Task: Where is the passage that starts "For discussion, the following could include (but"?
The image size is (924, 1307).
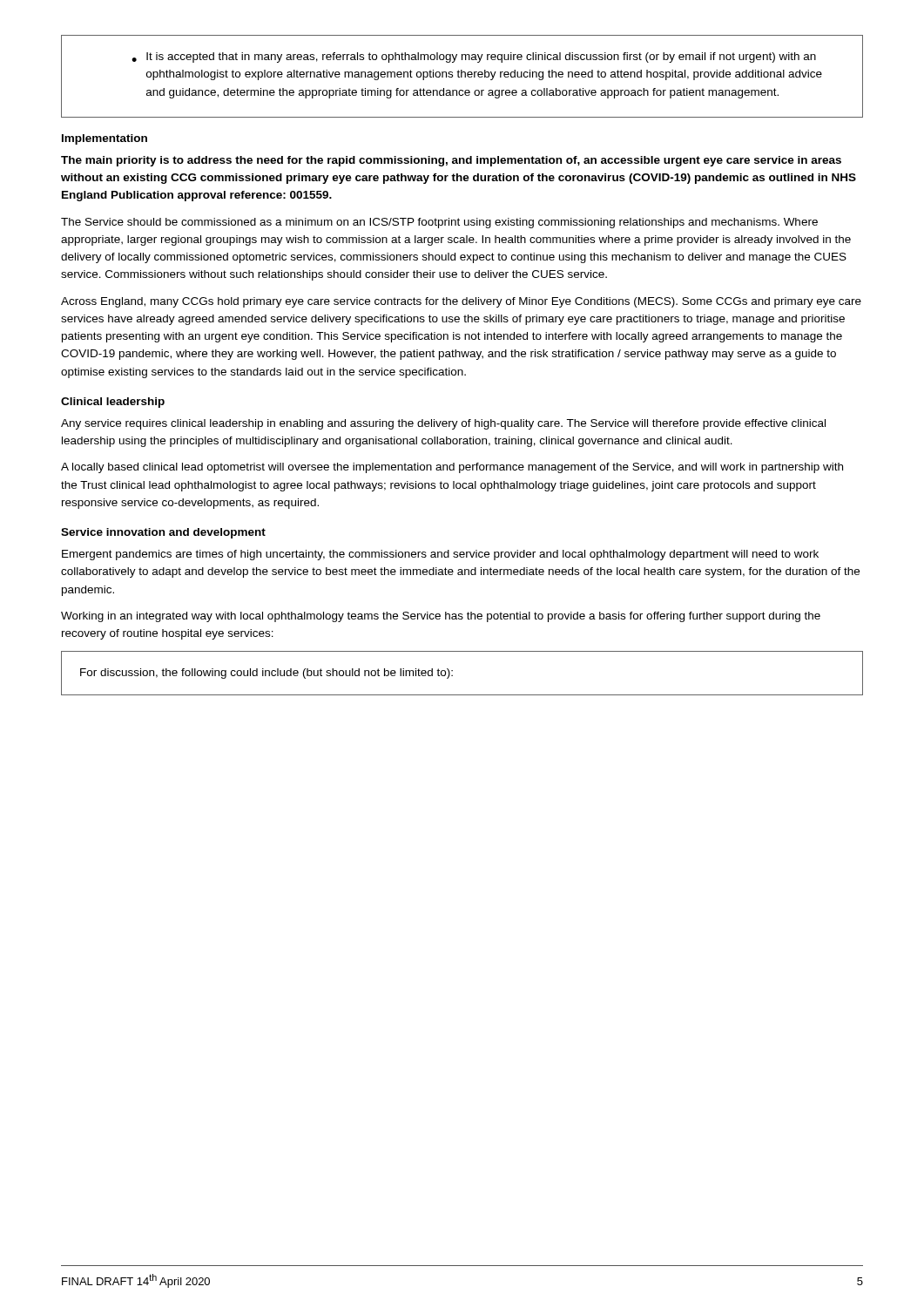Action: click(x=266, y=672)
